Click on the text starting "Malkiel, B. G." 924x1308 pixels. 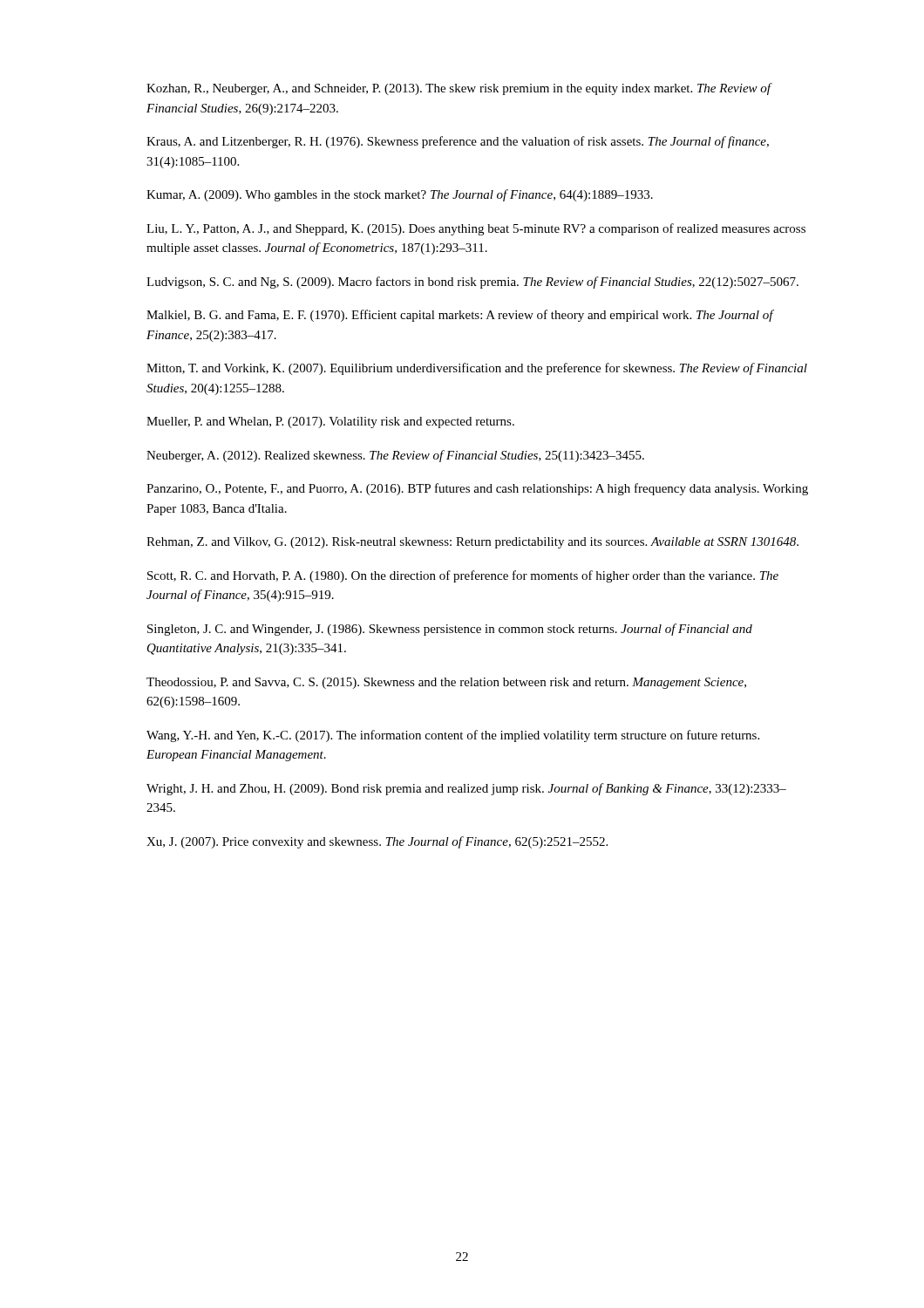(x=462, y=325)
